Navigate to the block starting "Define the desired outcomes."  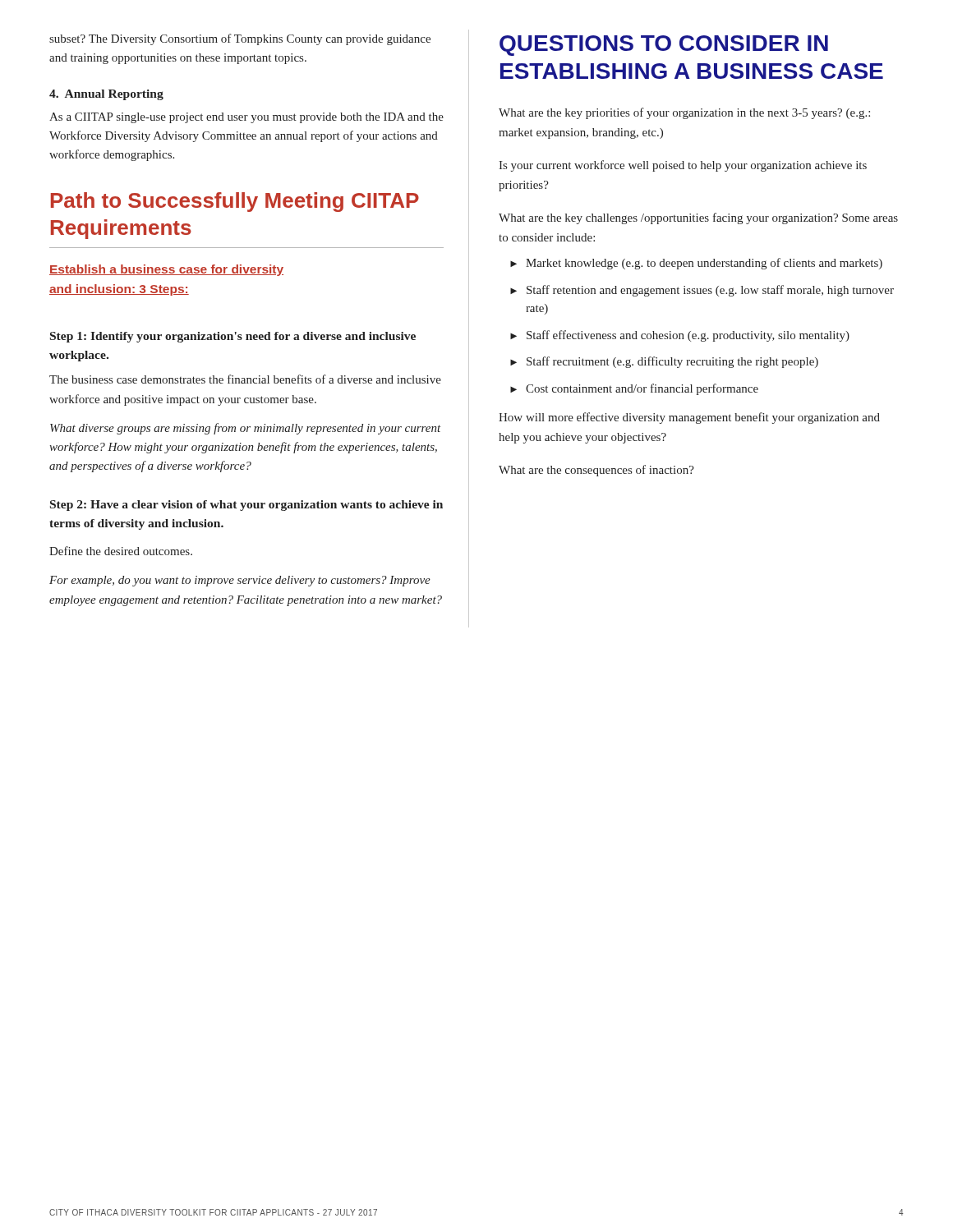point(121,551)
